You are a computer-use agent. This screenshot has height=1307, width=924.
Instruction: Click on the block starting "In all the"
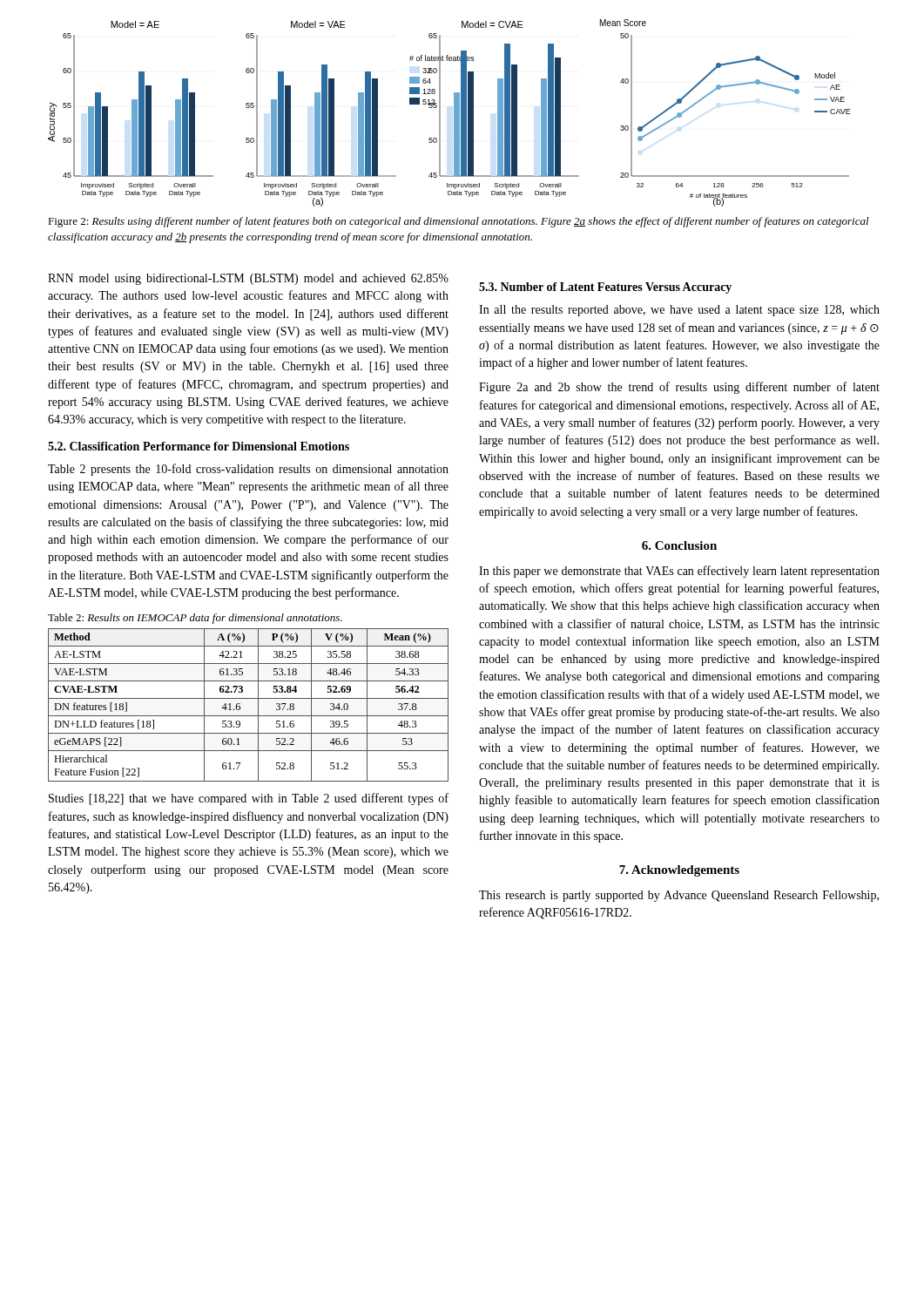pyautogui.click(x=679, y=337)
